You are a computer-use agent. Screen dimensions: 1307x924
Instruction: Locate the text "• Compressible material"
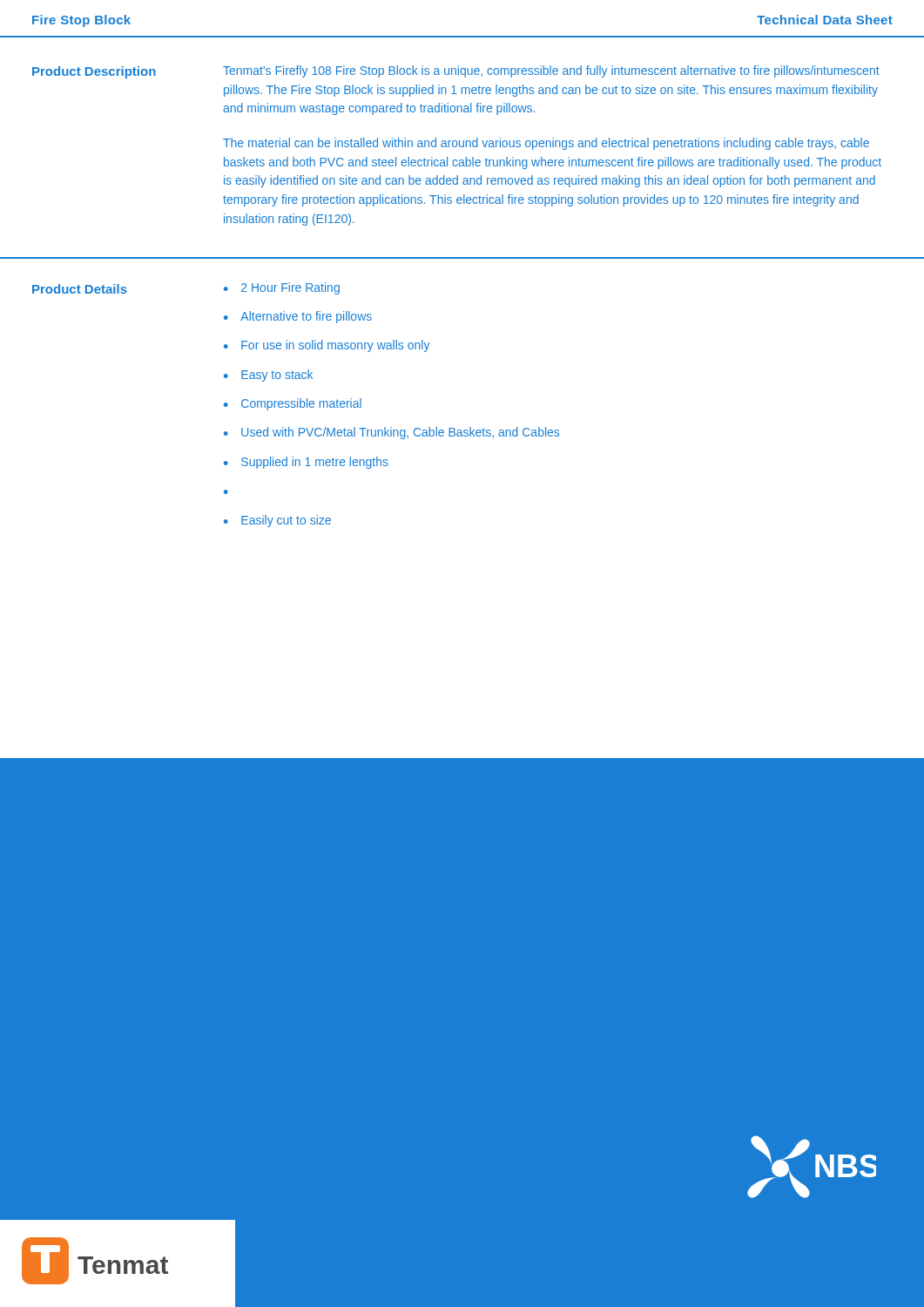[x=292, y=406]
